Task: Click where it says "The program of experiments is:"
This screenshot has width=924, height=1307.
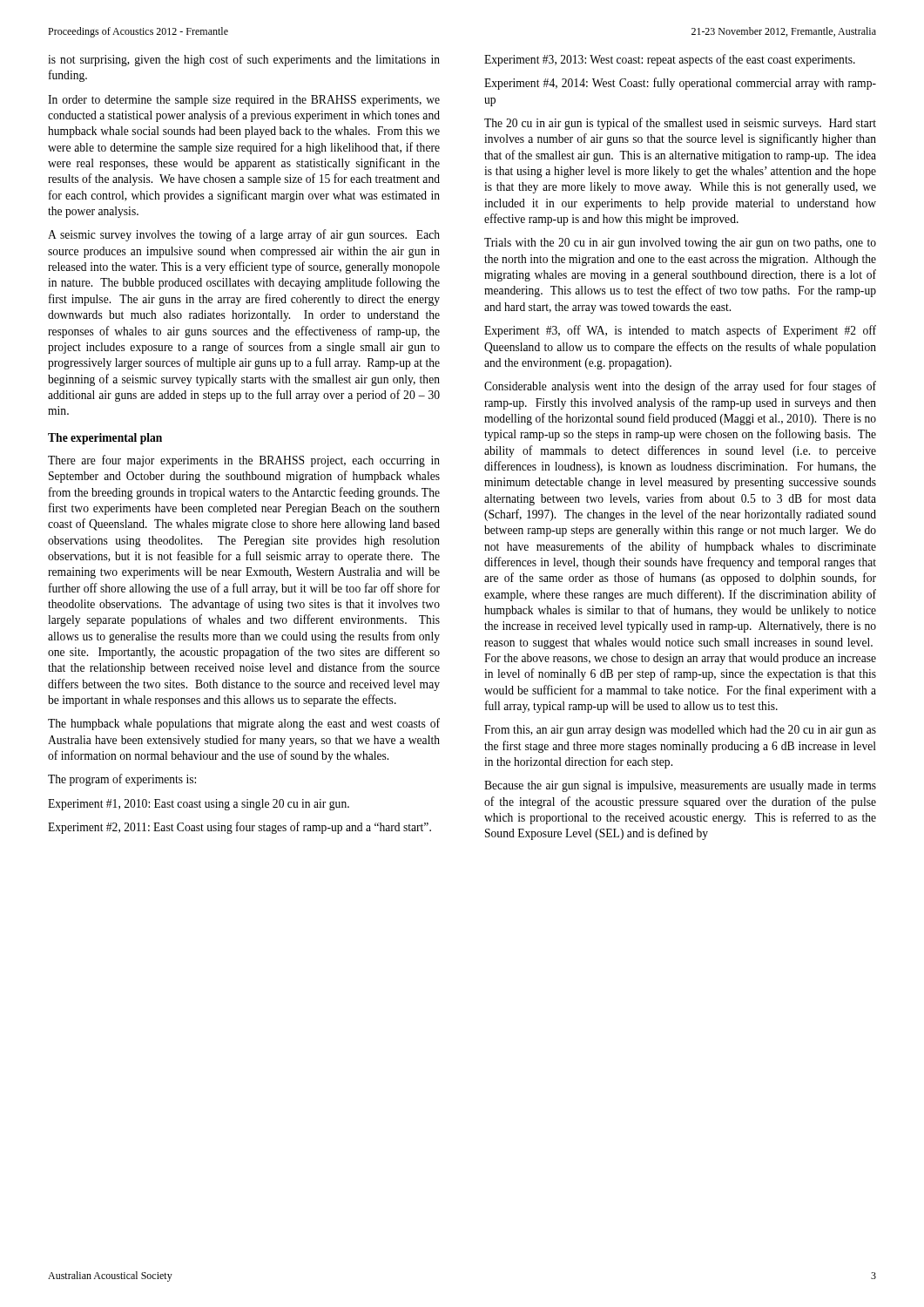Action: [x=122, y=780]
